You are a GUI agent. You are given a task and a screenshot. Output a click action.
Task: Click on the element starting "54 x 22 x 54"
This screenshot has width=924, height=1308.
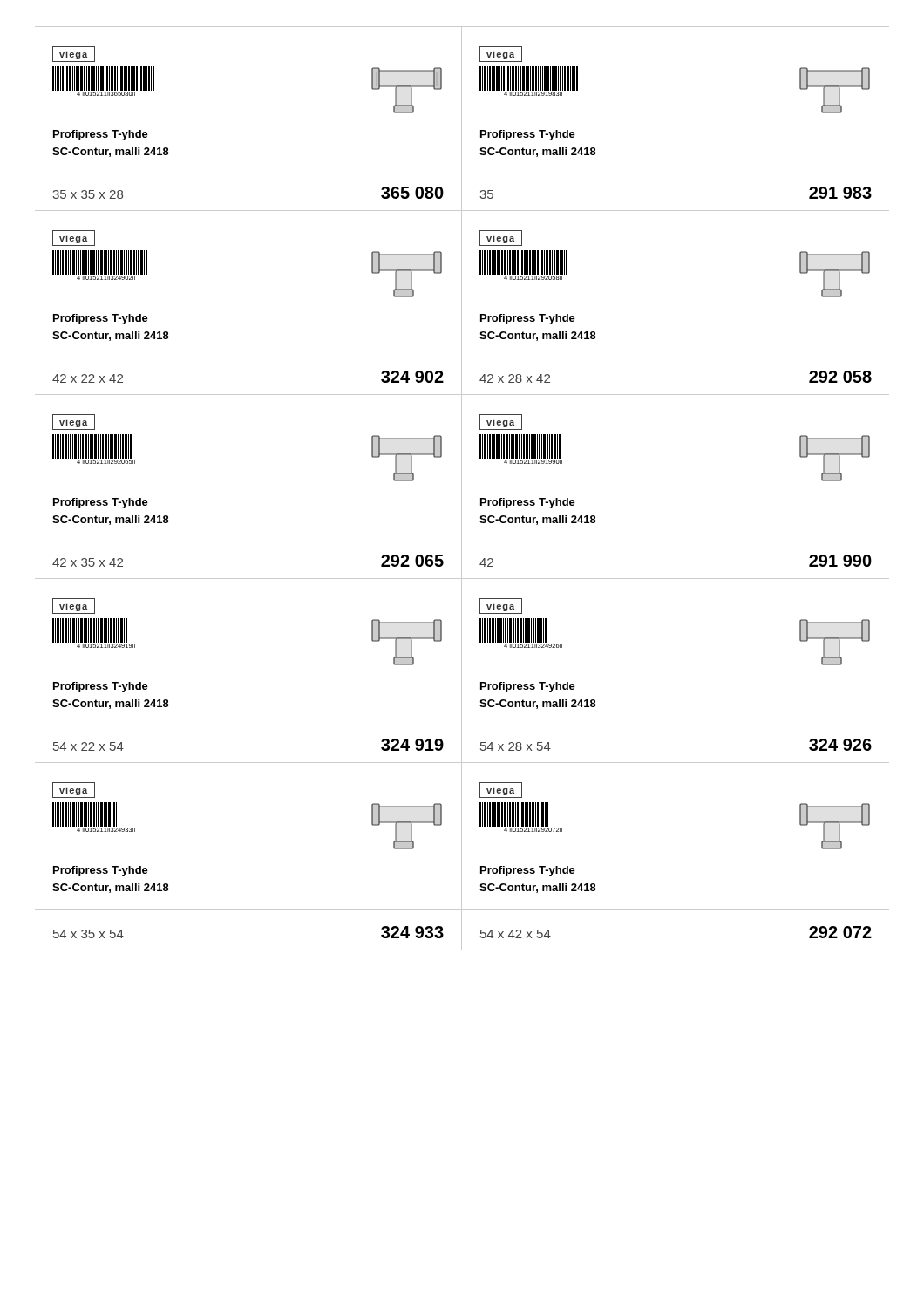coord(88,746)
